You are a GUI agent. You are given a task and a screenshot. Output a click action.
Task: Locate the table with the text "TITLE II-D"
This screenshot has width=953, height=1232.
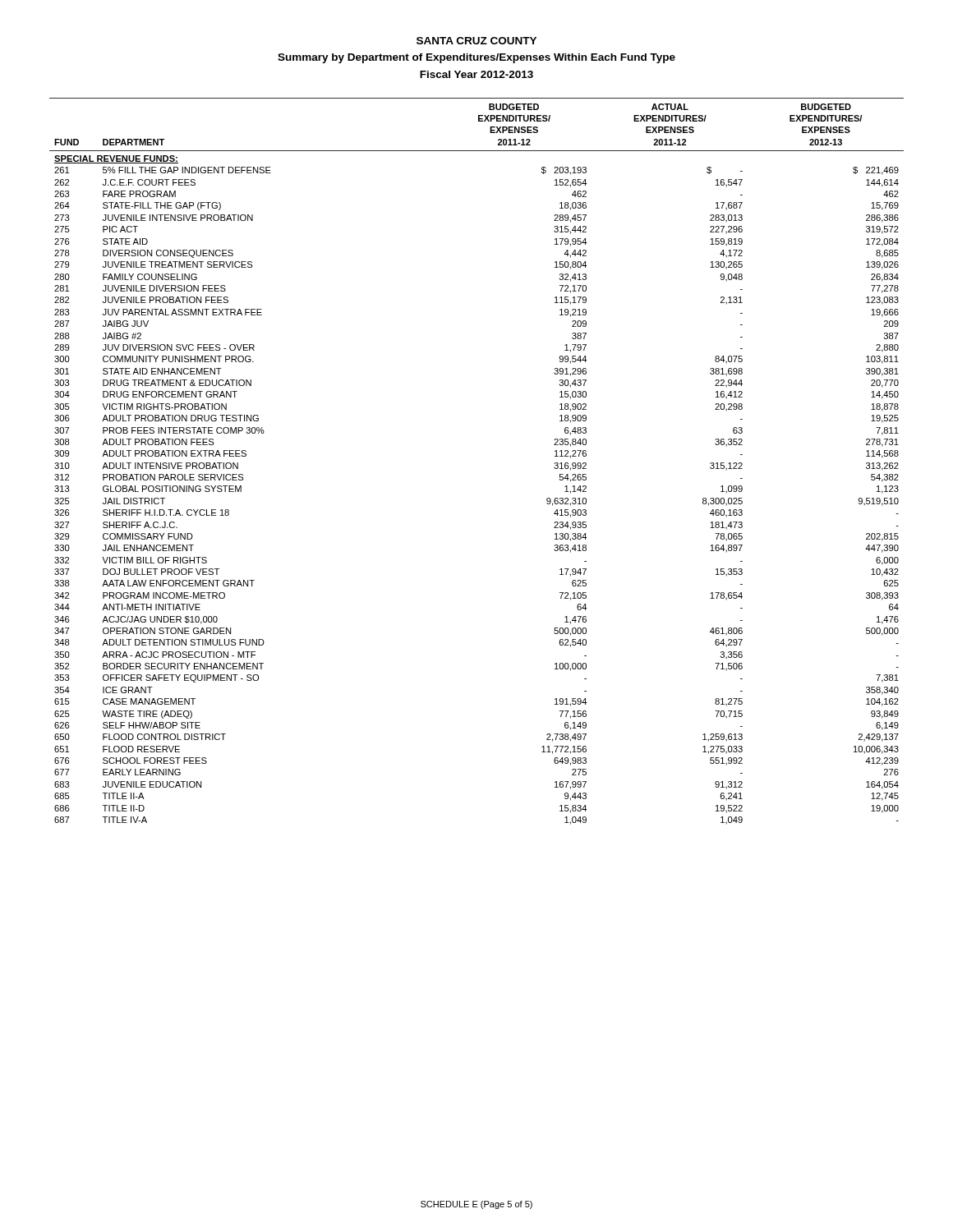pyautogui.click(x=476, y=462)
